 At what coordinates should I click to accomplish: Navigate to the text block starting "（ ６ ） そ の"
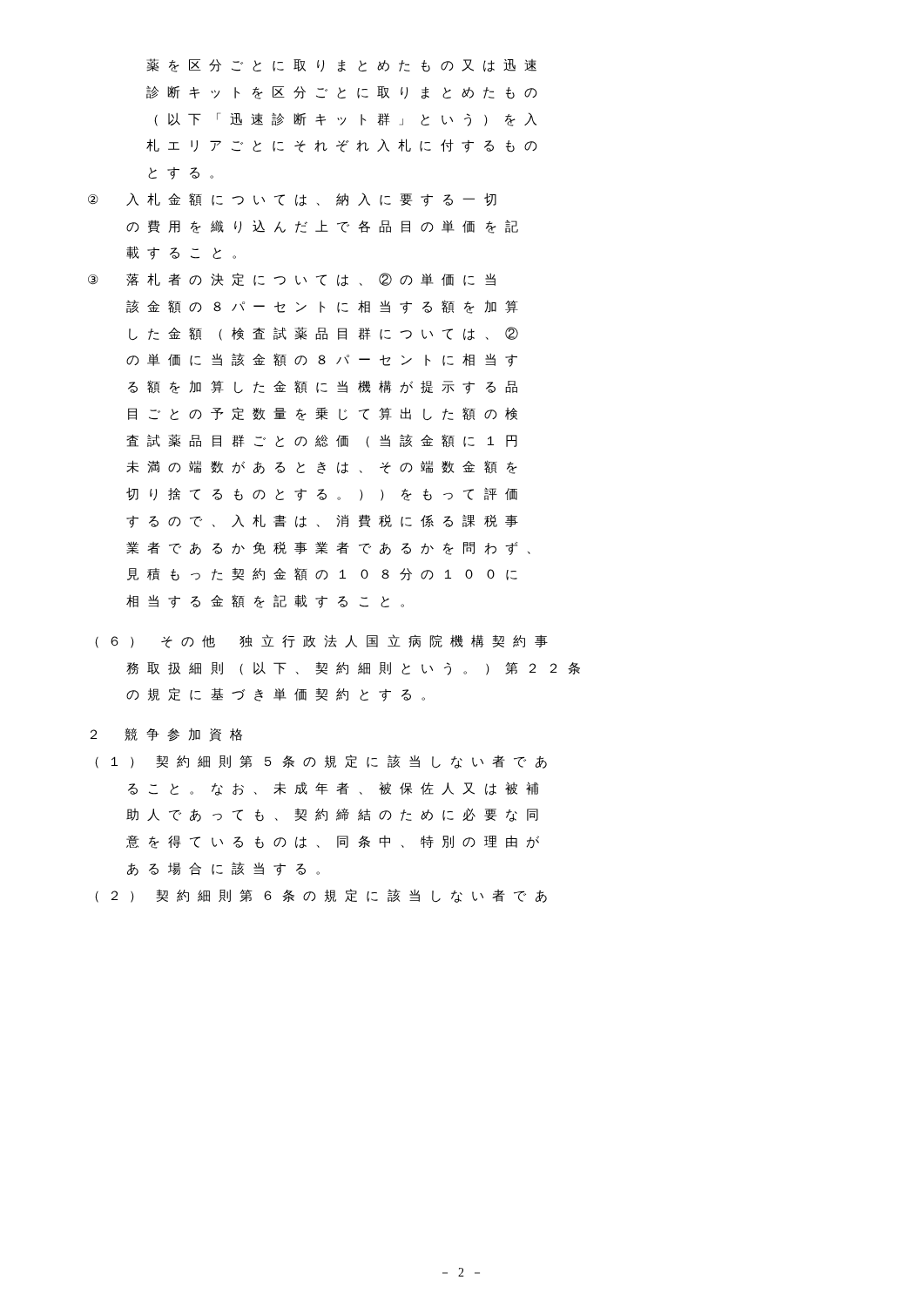pyautogui.click(x=335, y=671)
